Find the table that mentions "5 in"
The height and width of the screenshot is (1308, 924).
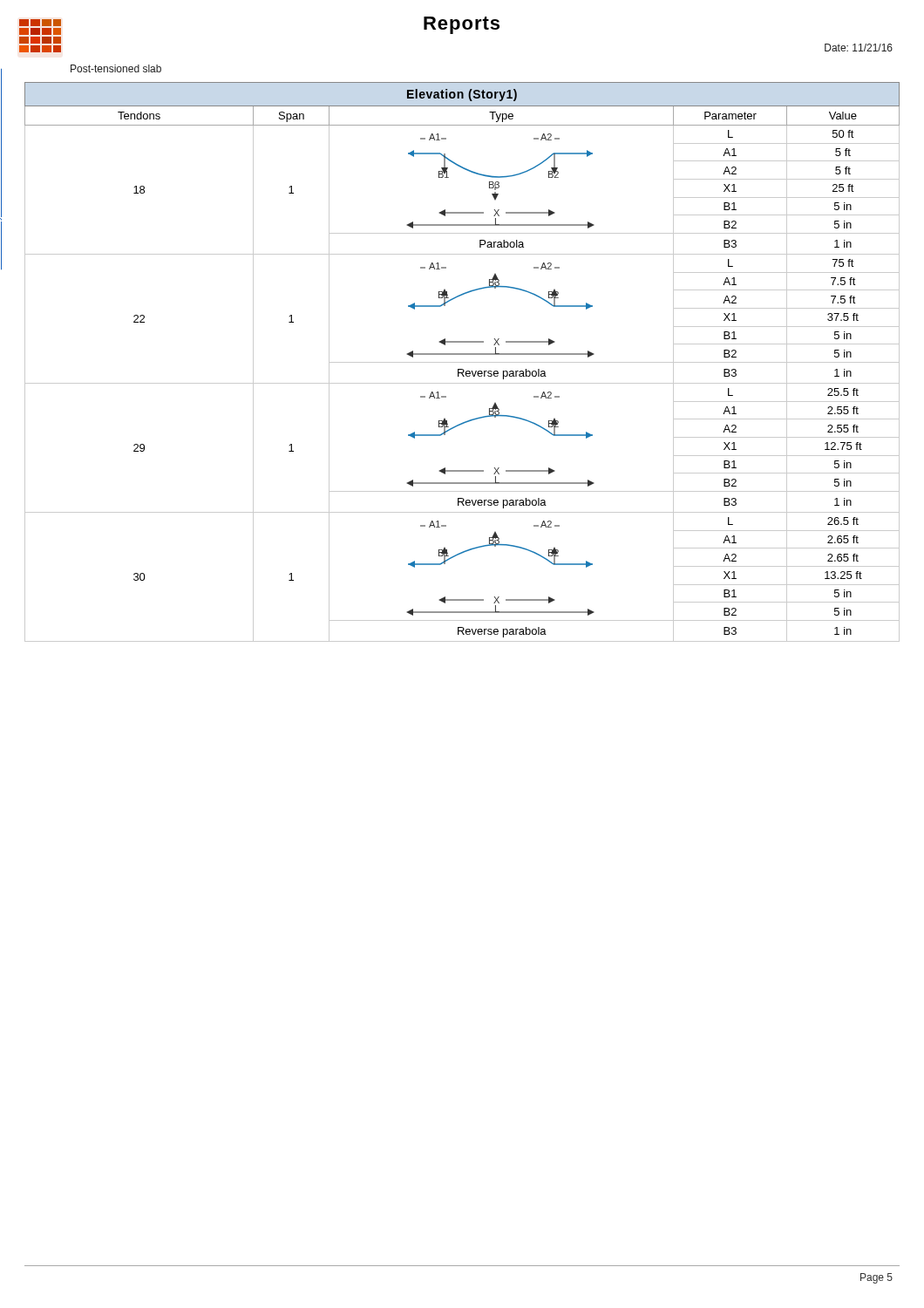(x=462, y=362)
